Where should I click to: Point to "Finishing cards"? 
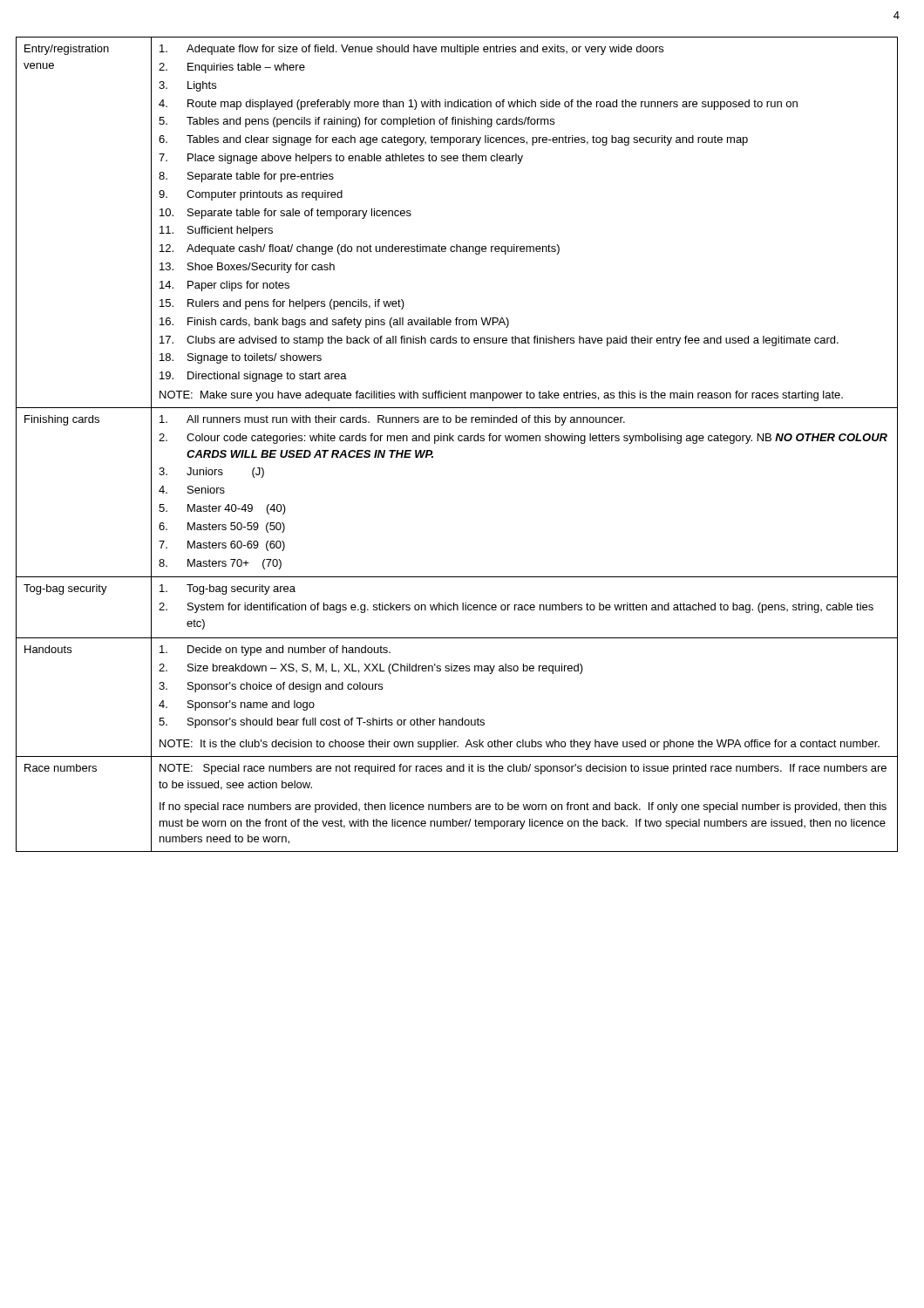click(62, 419)
